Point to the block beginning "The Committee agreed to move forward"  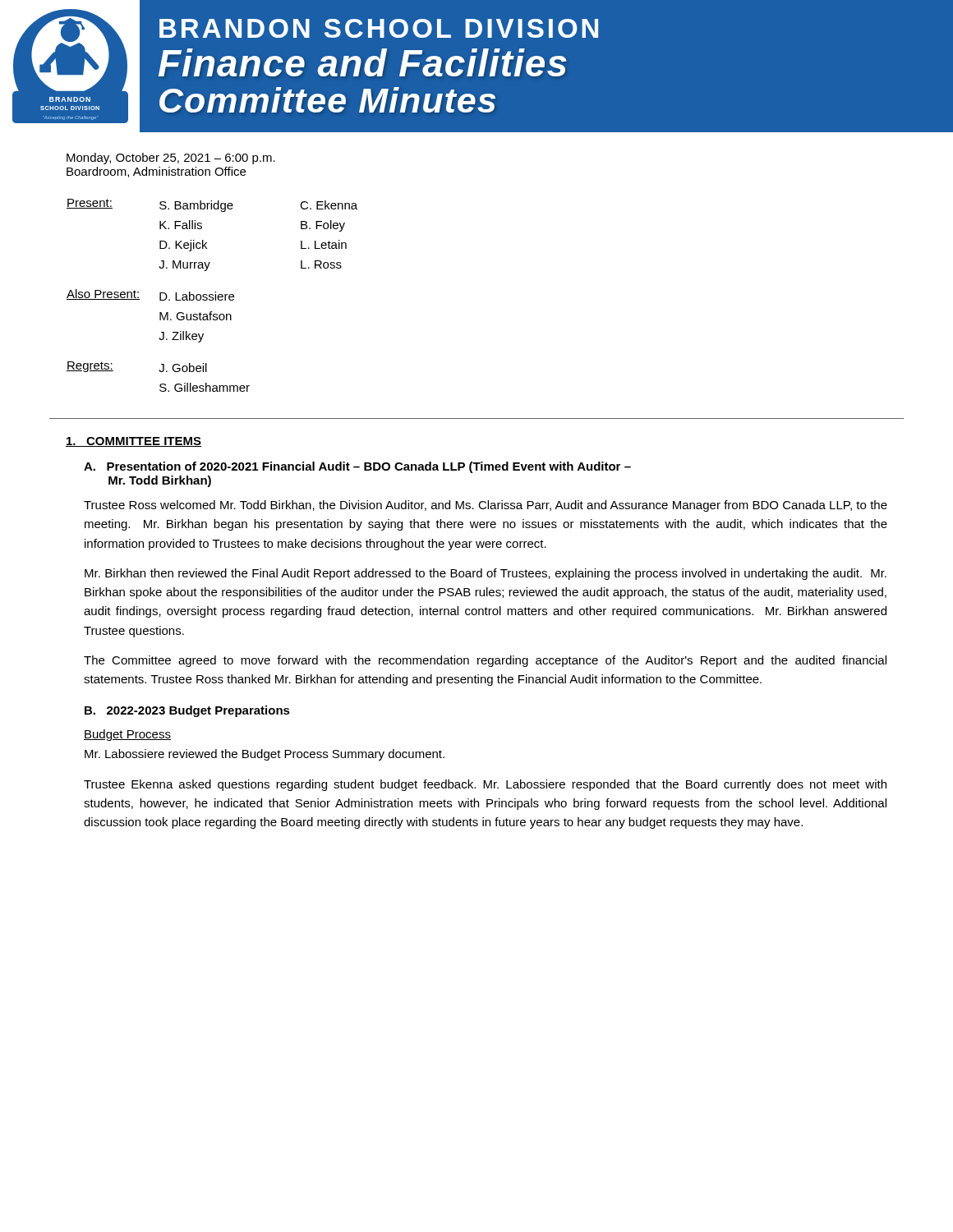coord(486,669)
